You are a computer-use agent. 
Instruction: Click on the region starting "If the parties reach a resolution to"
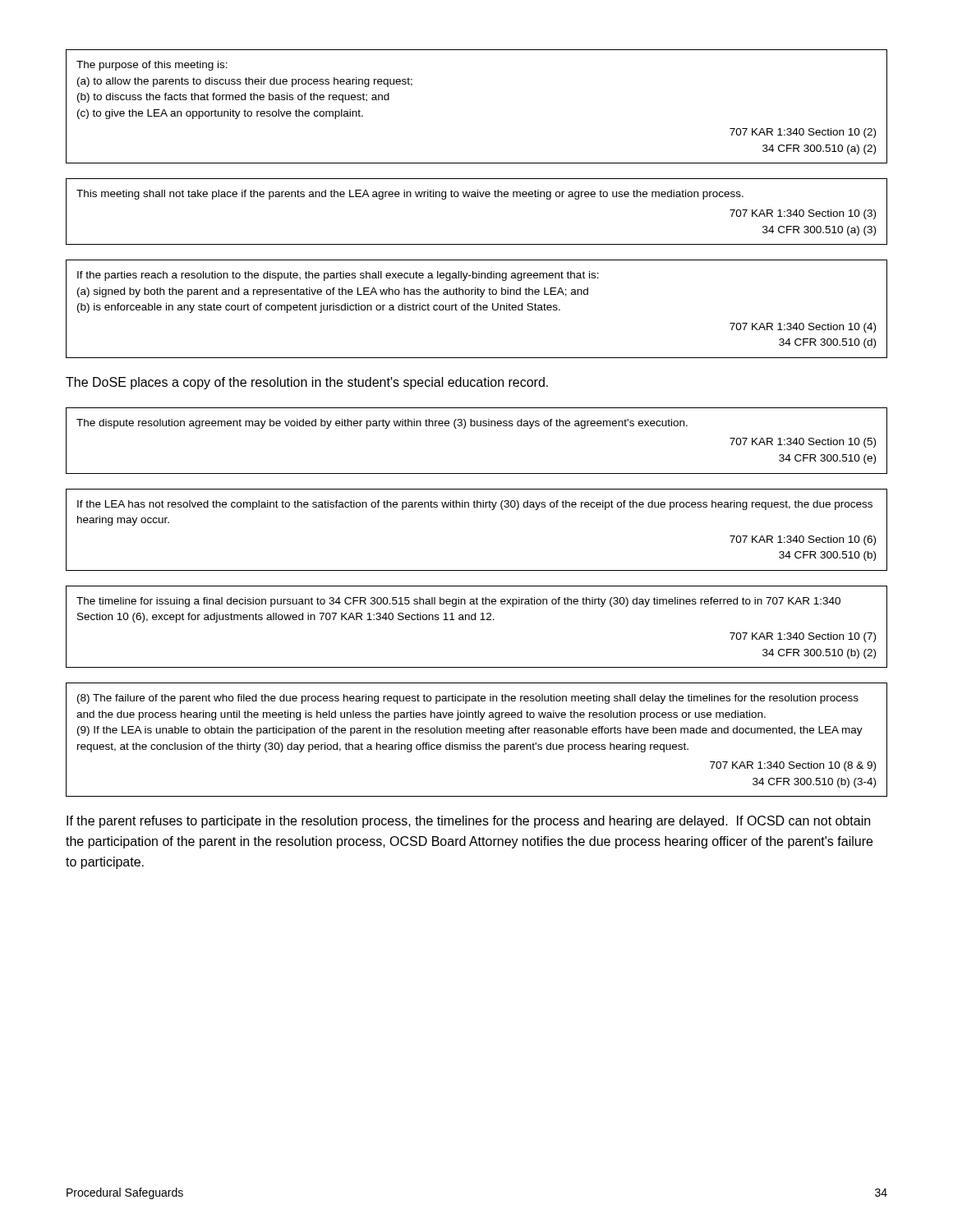click(x=476, y=310)
